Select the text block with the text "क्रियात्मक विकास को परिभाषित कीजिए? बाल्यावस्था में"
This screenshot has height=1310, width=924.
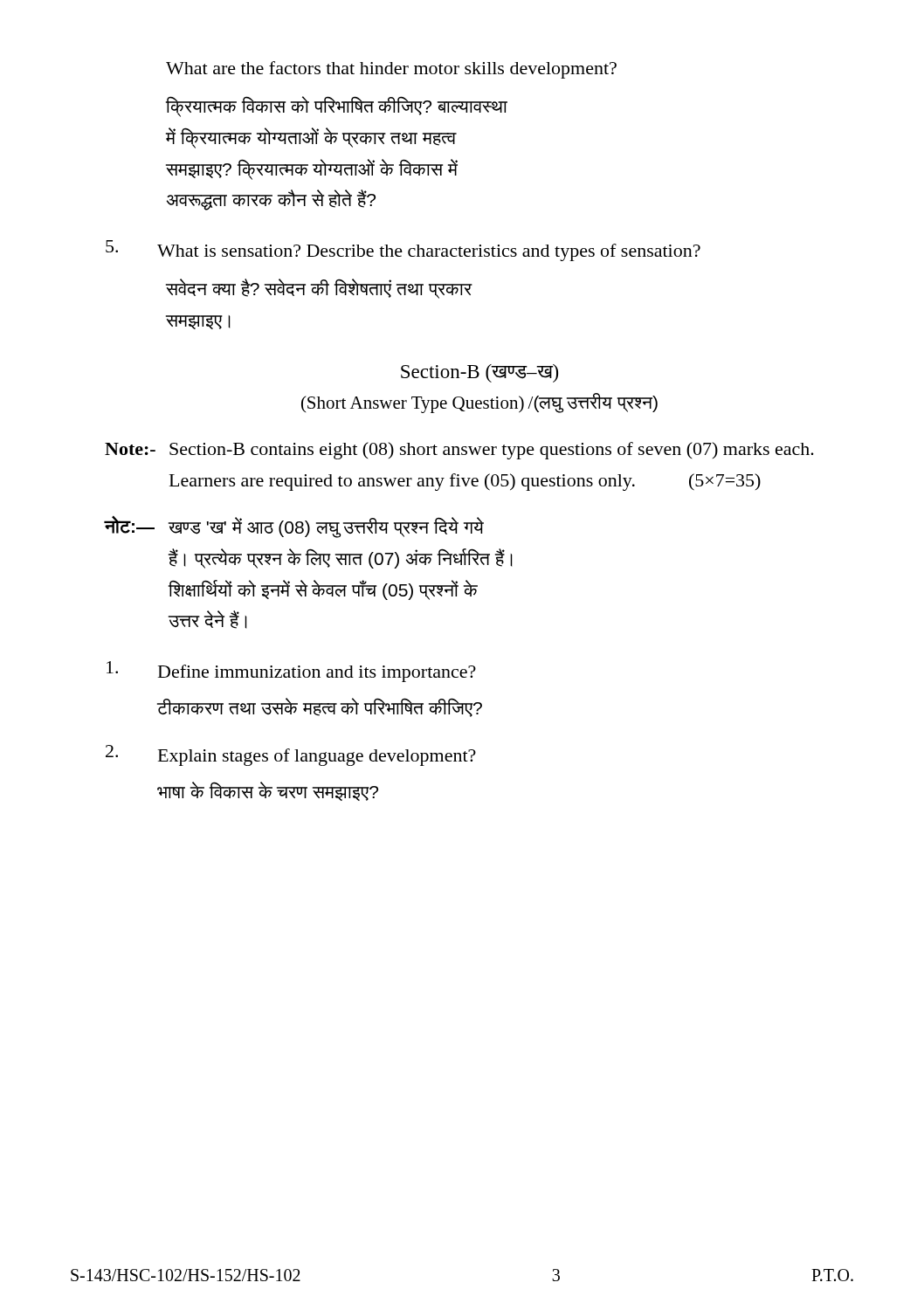[337, 153]
